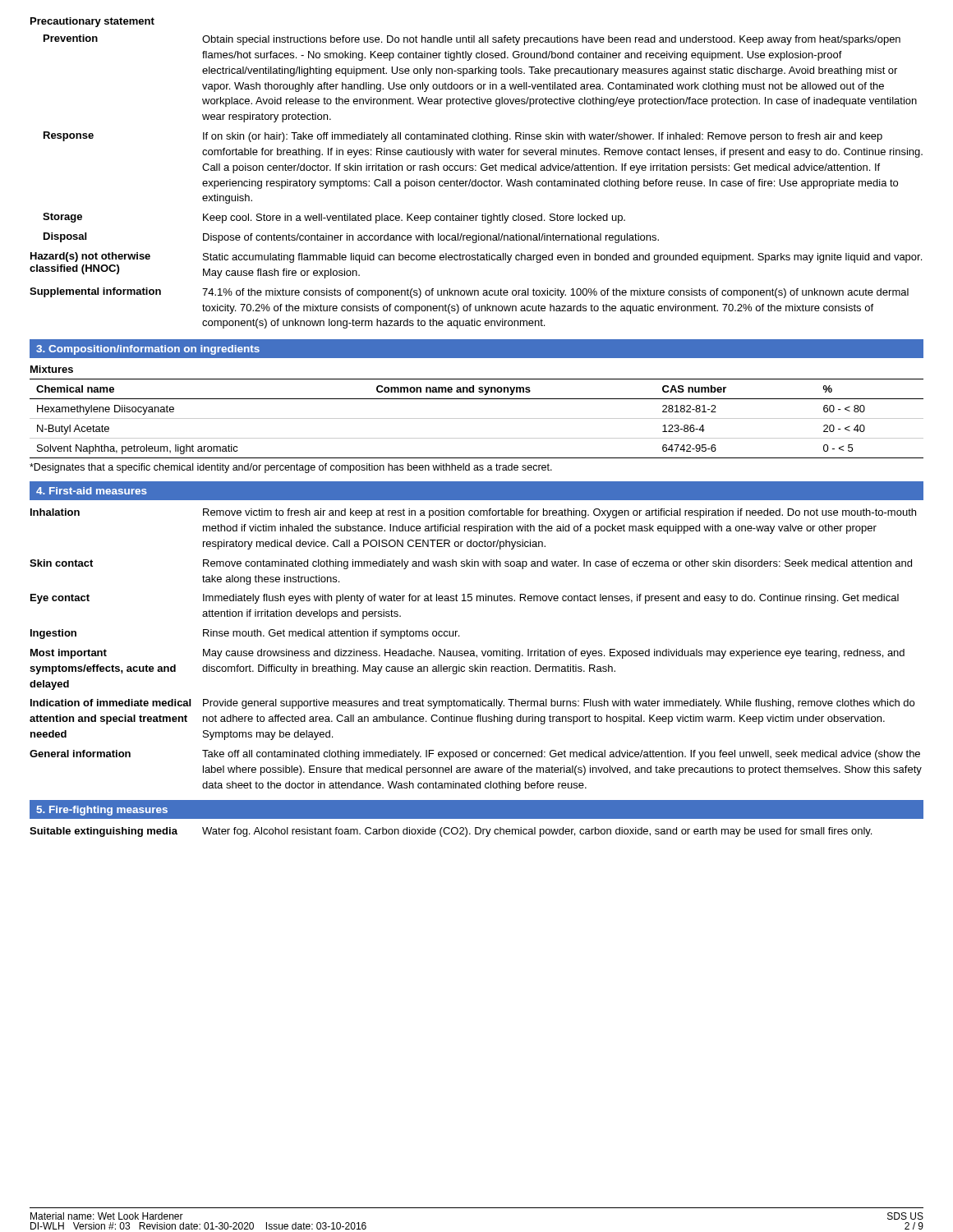Click on the region starting "4. First-aid measures"

coord(92,491)
